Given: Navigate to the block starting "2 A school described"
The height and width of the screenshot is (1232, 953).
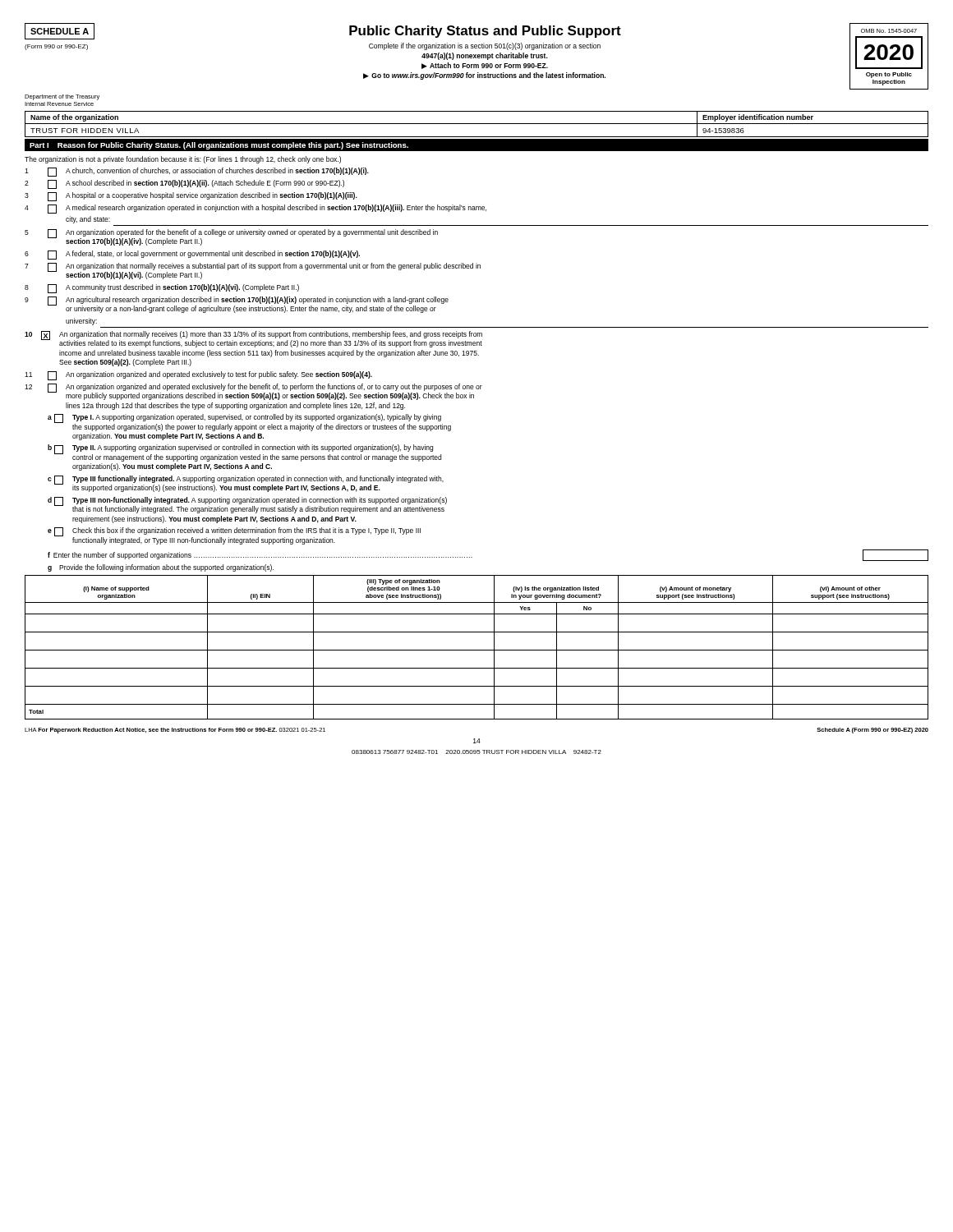Looking at the screenshot, I should tap(184, 184).
